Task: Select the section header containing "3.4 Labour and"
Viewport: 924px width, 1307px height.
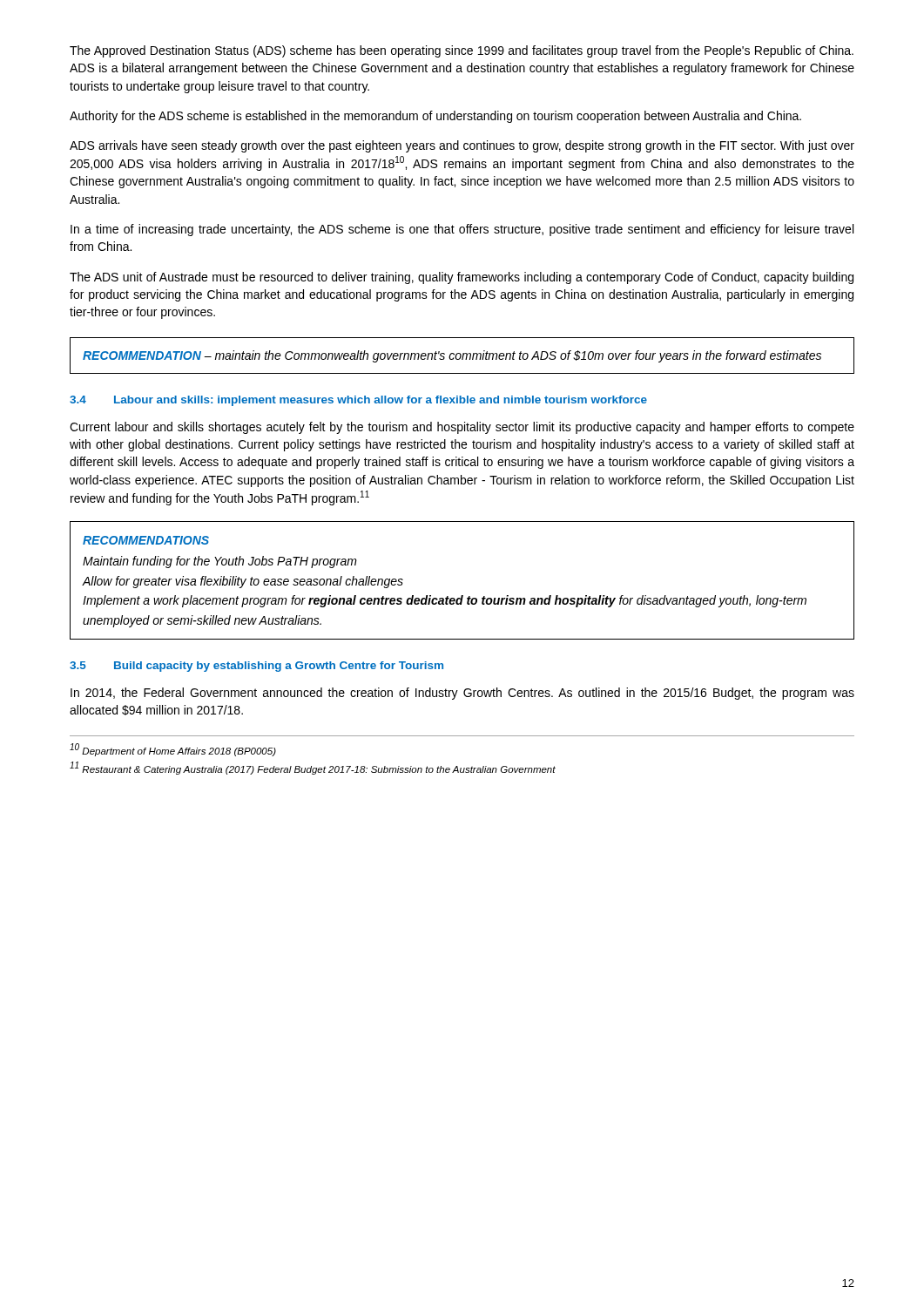Action: tap(462, 399)
